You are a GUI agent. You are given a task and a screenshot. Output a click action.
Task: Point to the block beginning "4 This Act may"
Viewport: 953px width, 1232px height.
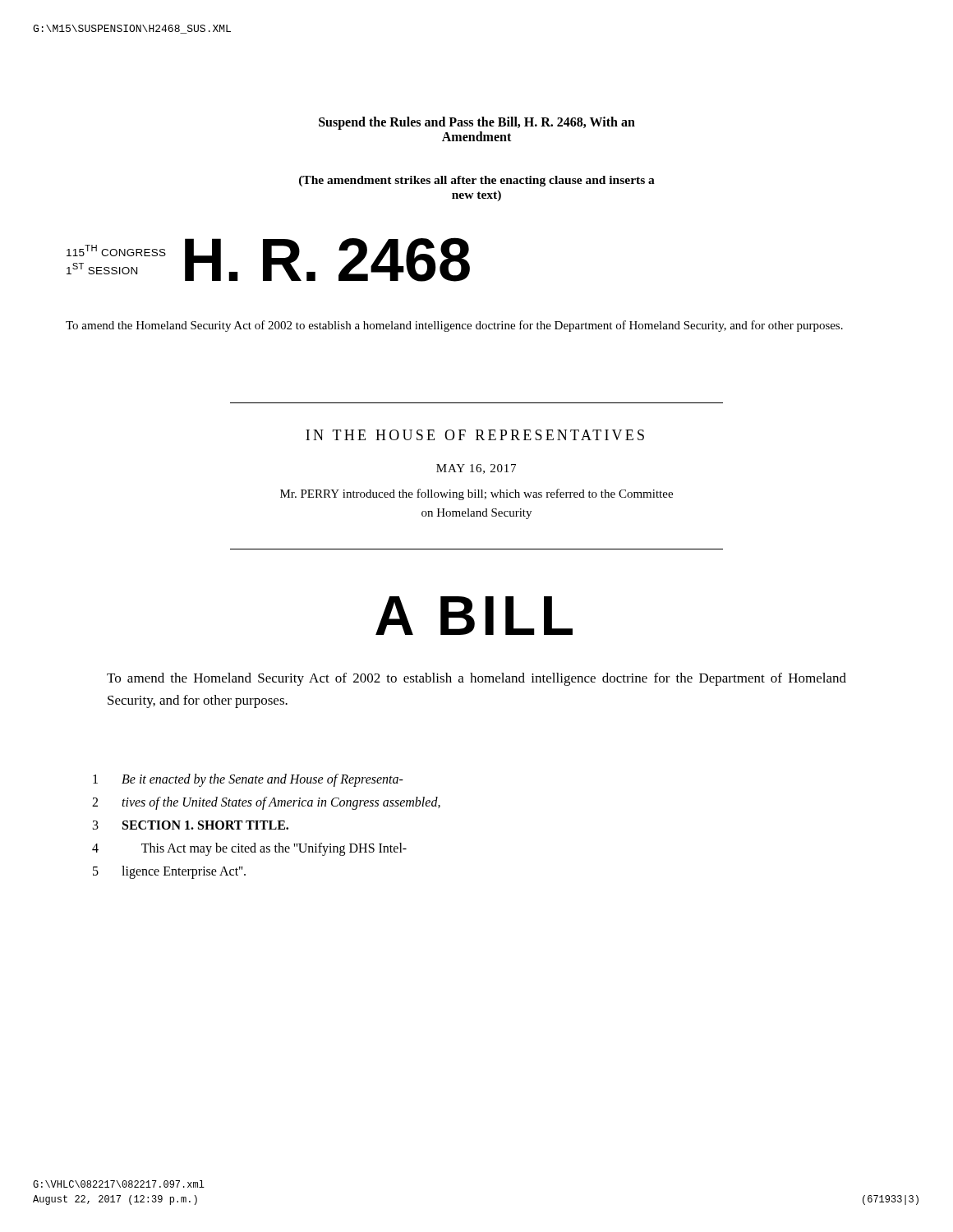(x=249, y=849)
